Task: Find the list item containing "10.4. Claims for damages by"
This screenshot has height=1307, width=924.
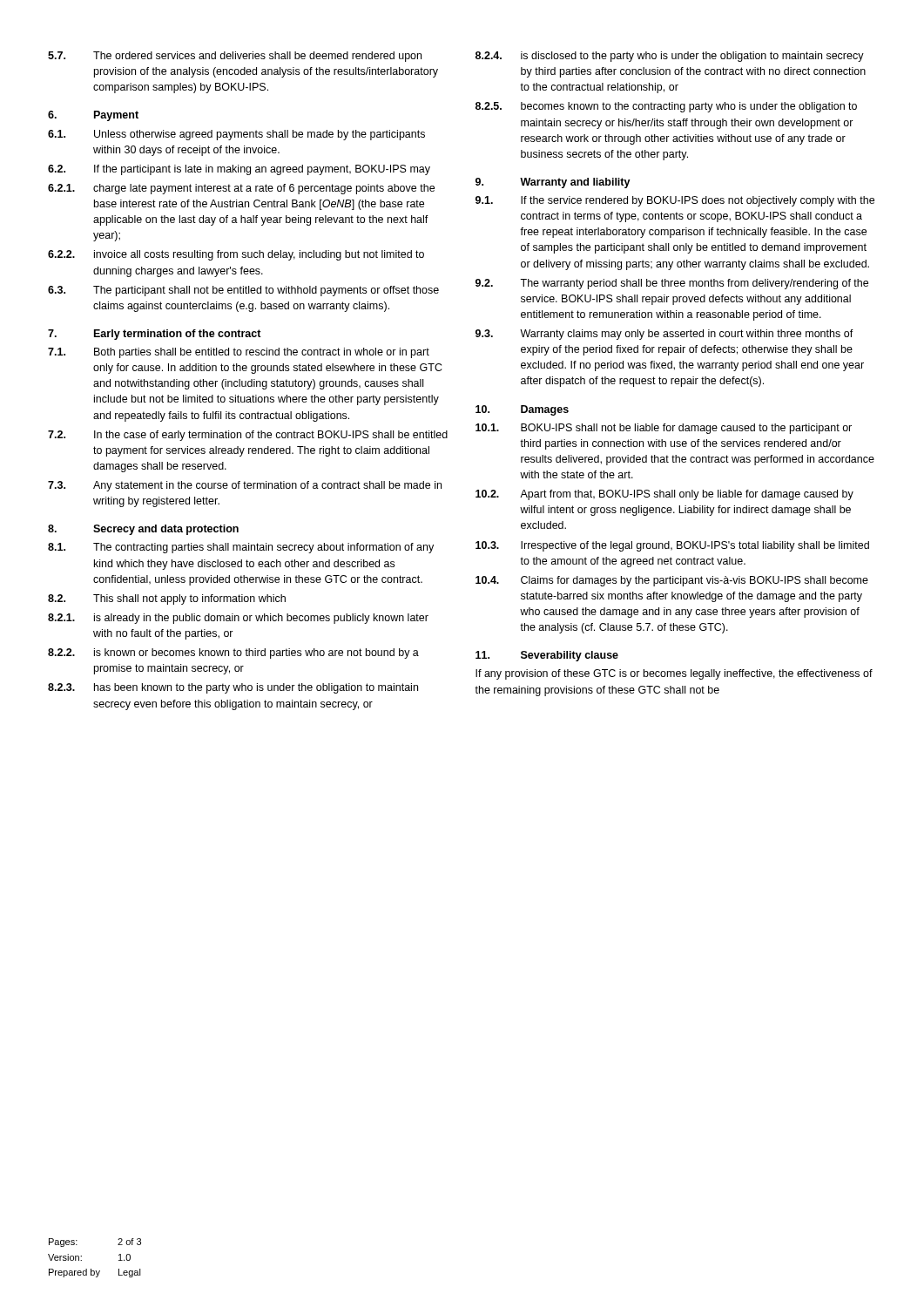Action: pos(676,604)
